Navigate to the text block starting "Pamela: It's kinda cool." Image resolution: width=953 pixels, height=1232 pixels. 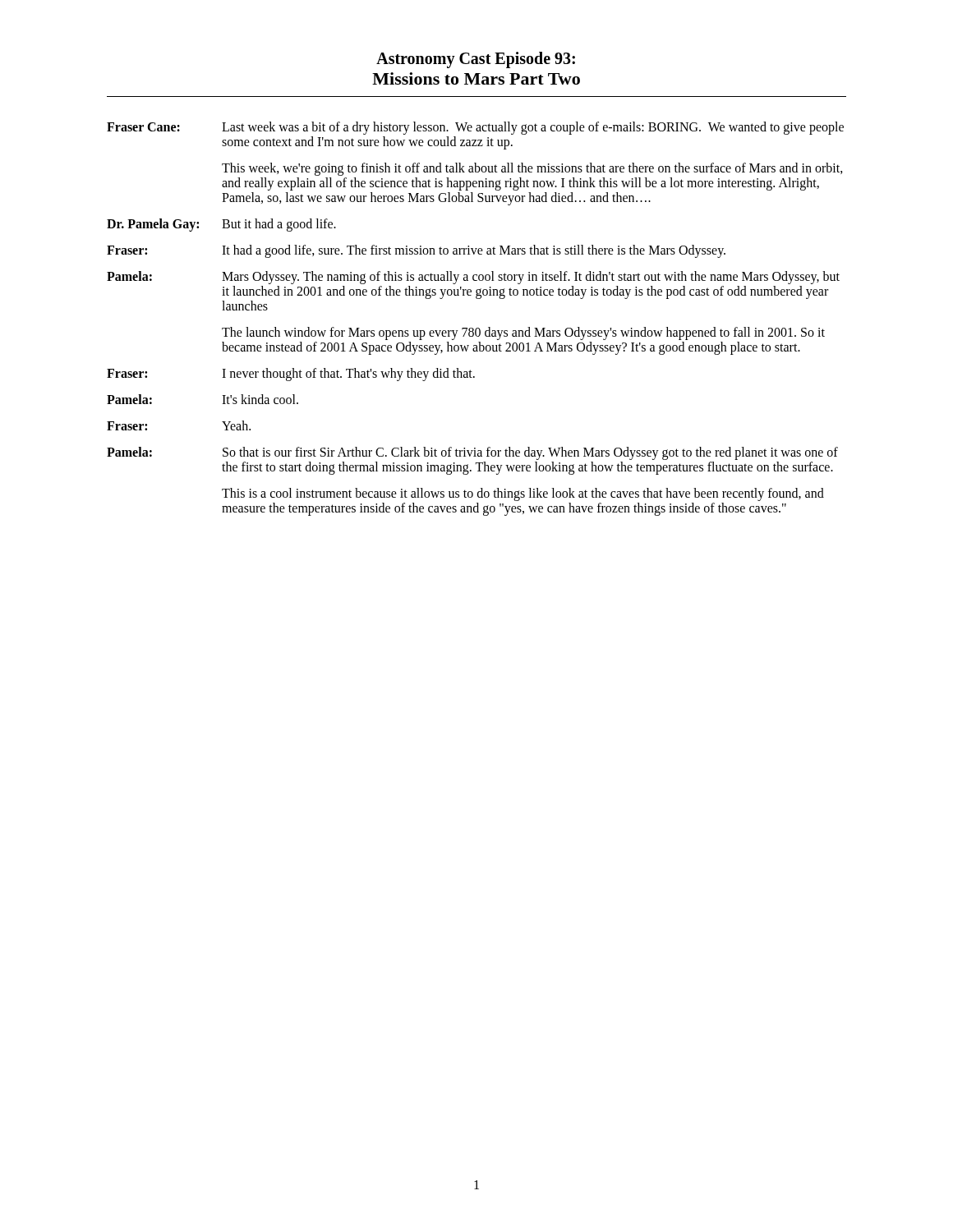128,399
